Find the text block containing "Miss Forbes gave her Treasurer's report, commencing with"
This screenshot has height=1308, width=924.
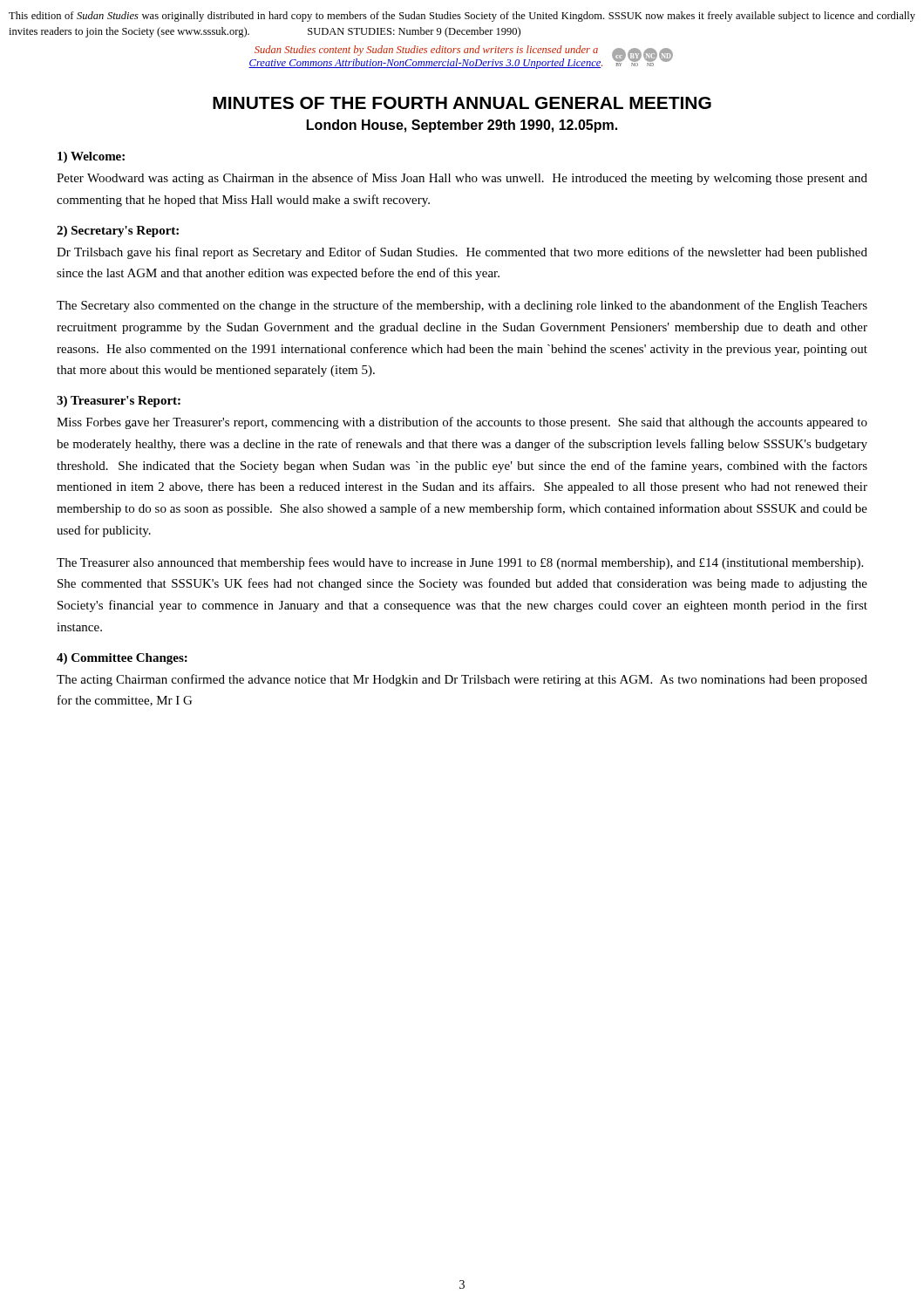462,476
